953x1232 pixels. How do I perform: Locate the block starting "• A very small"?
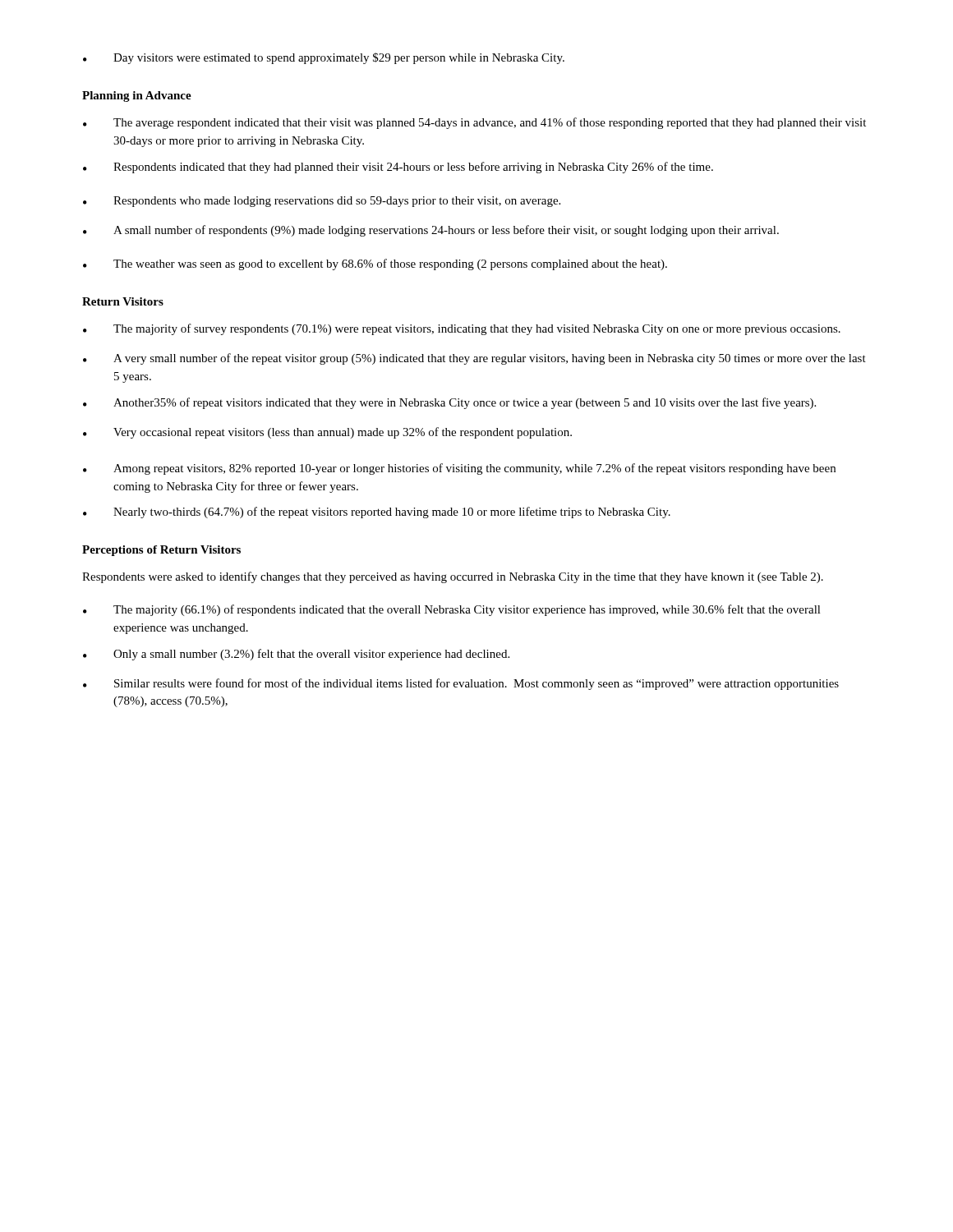pos(476,368)
